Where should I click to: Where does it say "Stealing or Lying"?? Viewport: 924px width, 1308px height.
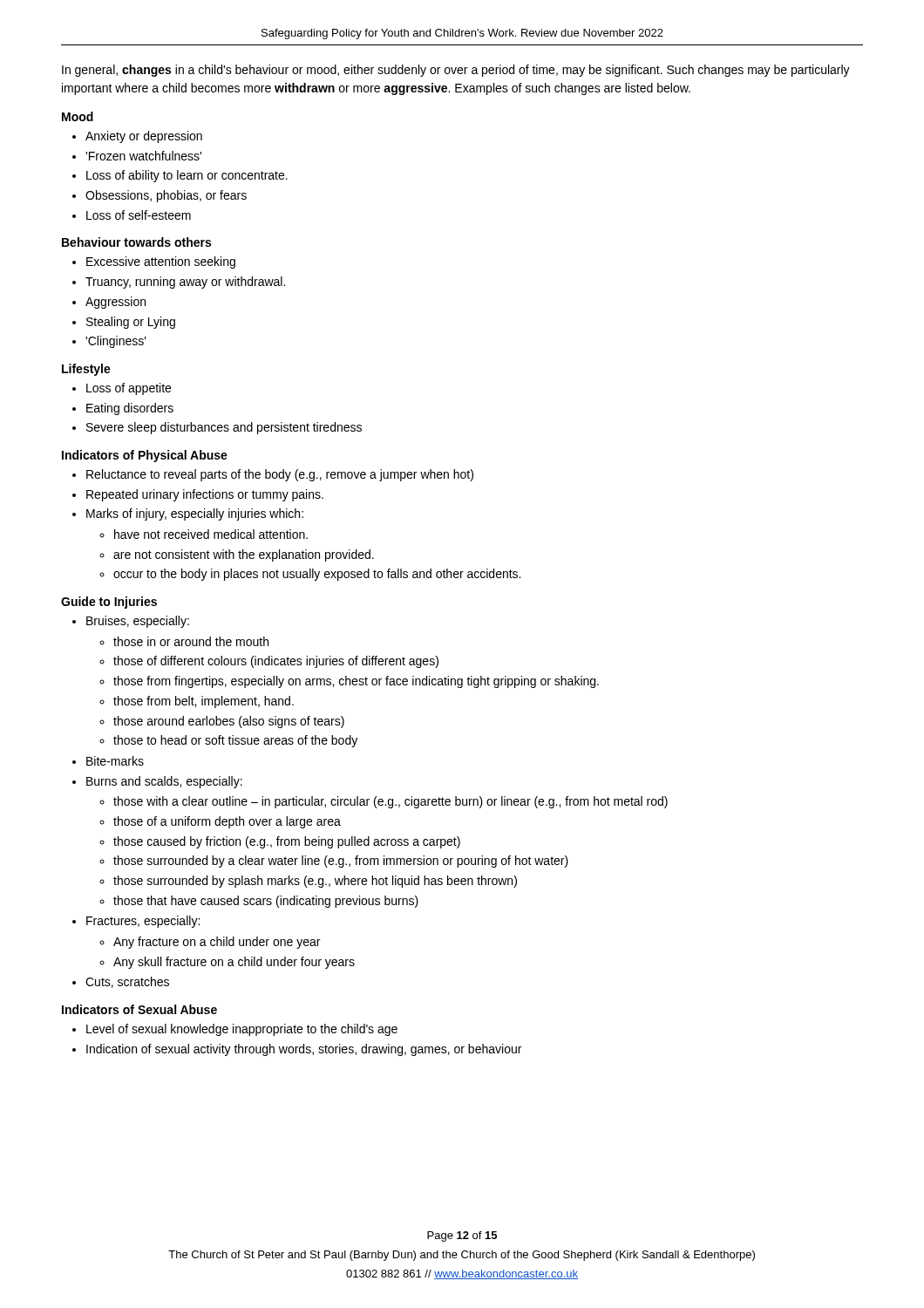[124, 323]
